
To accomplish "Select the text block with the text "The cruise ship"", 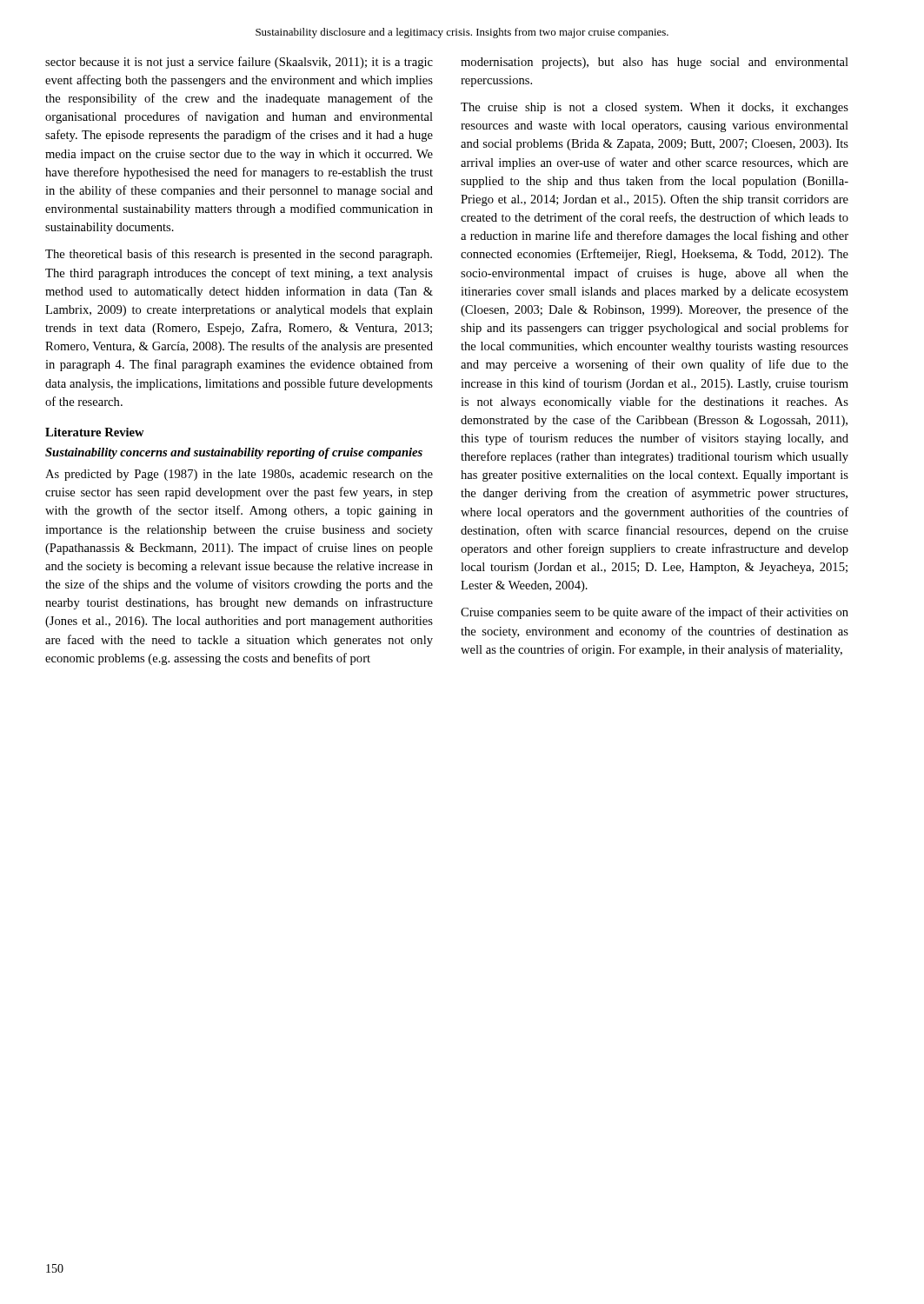I will click(x=655, y=347).
